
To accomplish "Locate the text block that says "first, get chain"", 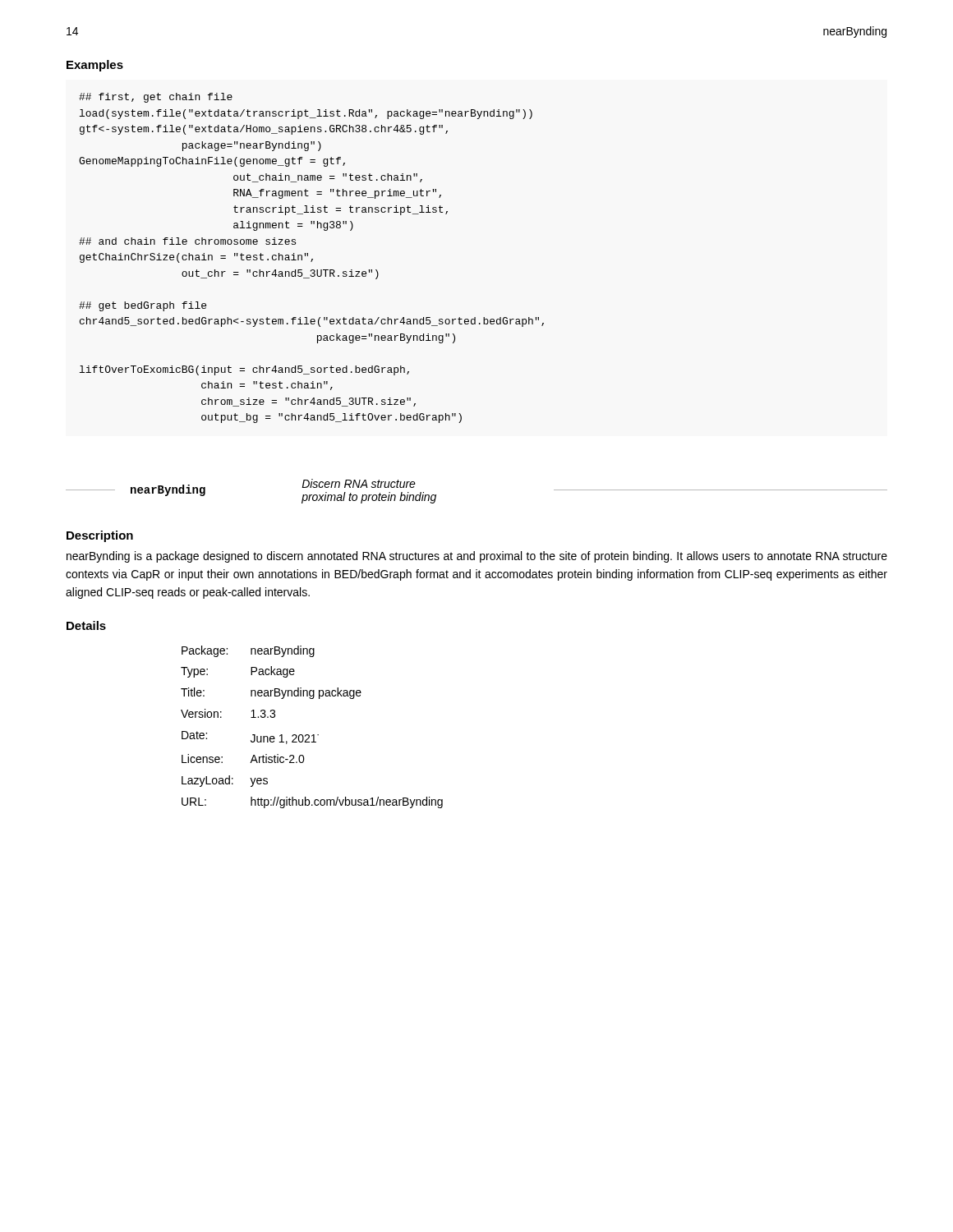I will pyautogui.click(x=156, y=98).
